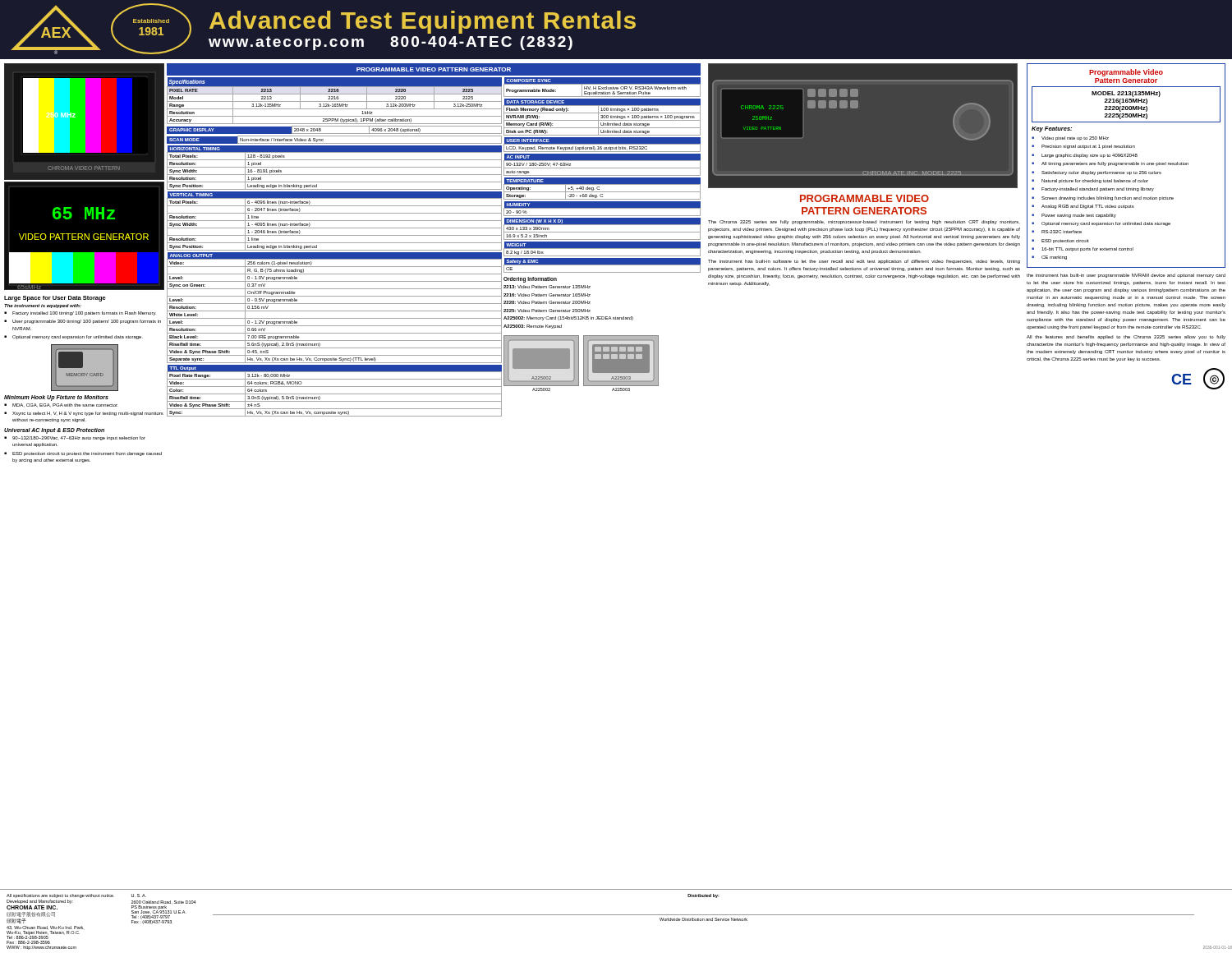
Task: Locate the table with the text "PIXEL RATE"
Action: [x=334, y=101]
